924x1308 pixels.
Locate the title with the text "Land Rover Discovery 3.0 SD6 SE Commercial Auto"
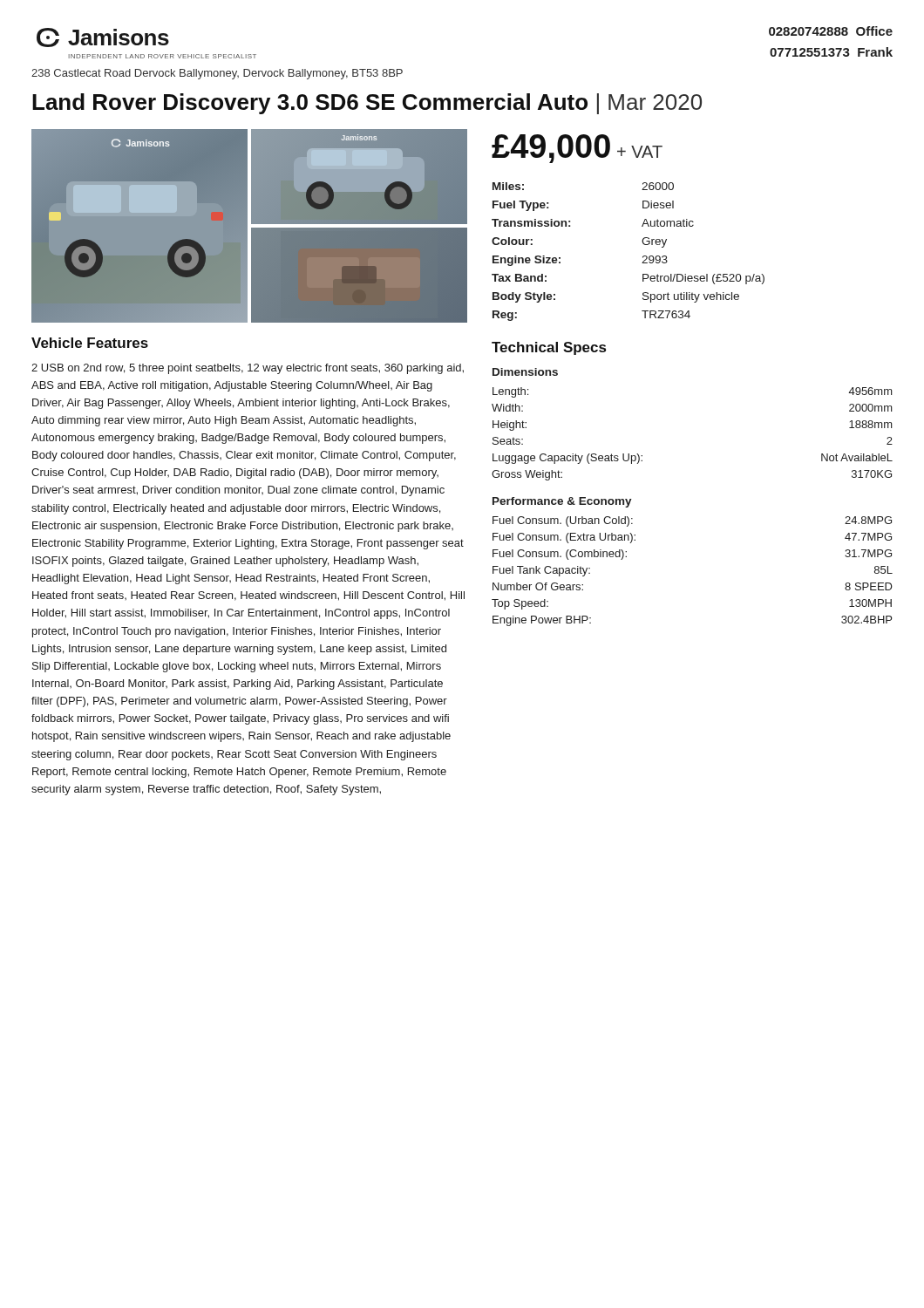tap(367, 102)
